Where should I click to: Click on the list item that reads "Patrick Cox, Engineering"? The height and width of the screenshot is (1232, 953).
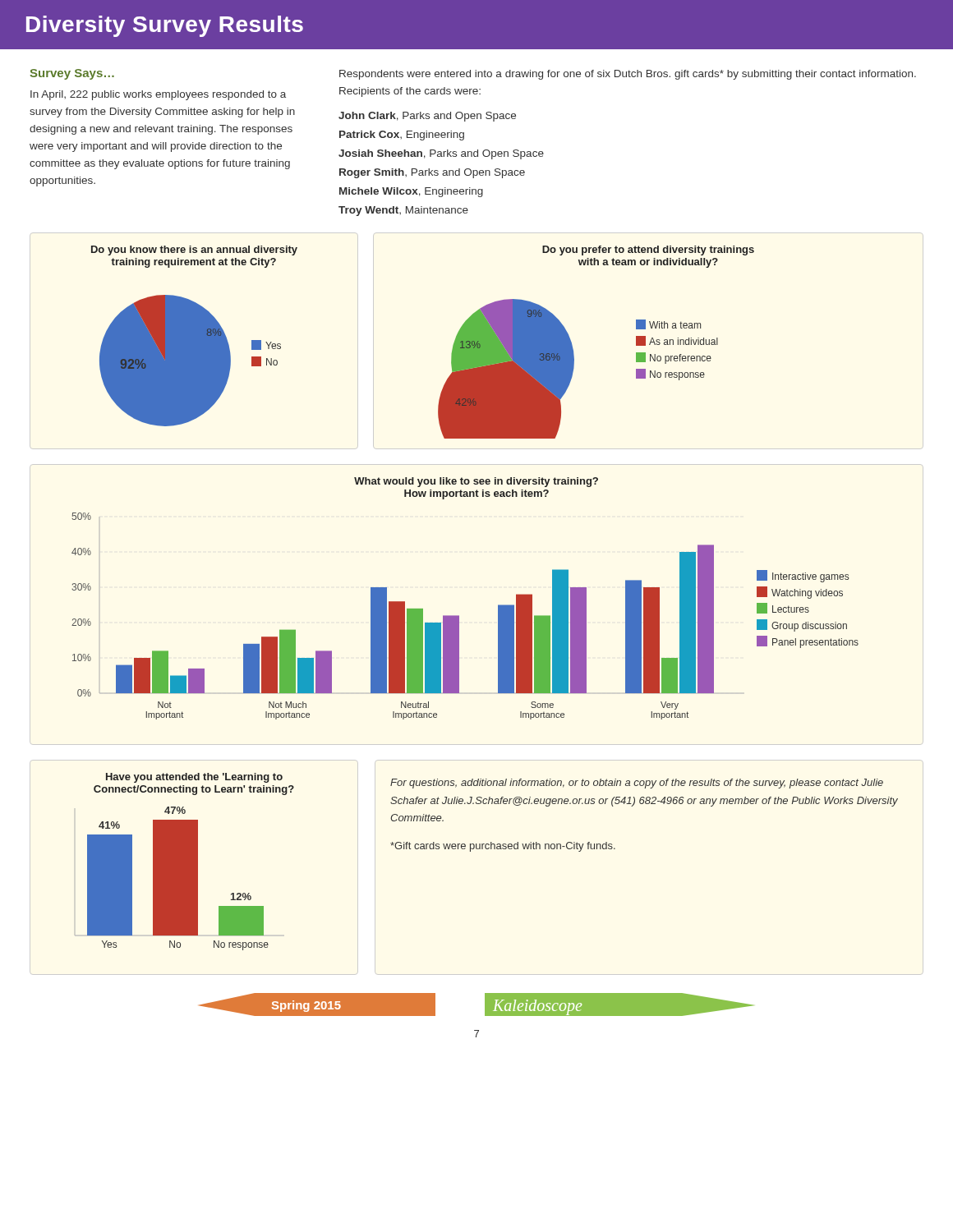(x=402, y=134)
